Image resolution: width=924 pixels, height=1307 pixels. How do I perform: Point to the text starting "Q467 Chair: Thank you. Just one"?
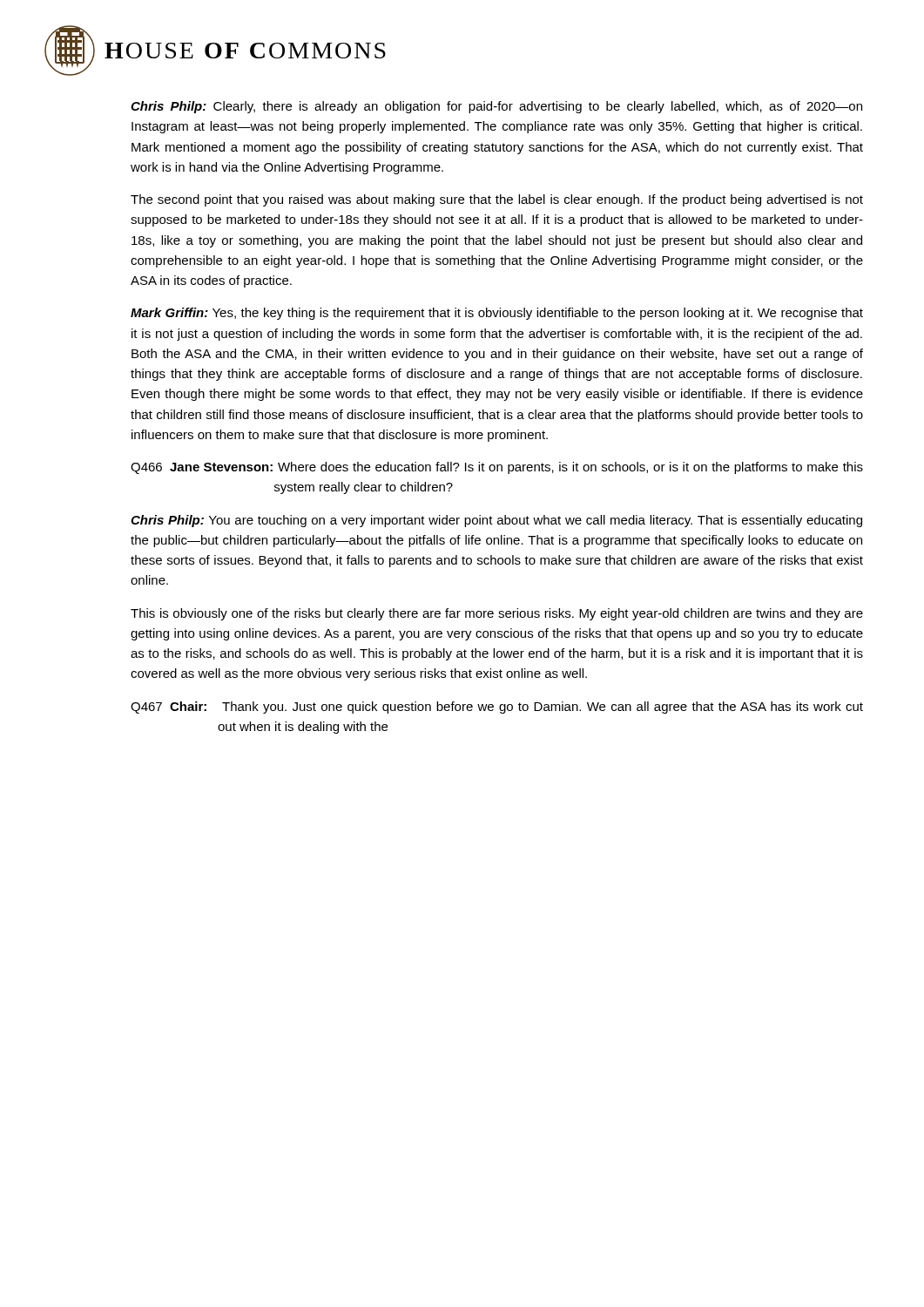(x=497, y=716)
